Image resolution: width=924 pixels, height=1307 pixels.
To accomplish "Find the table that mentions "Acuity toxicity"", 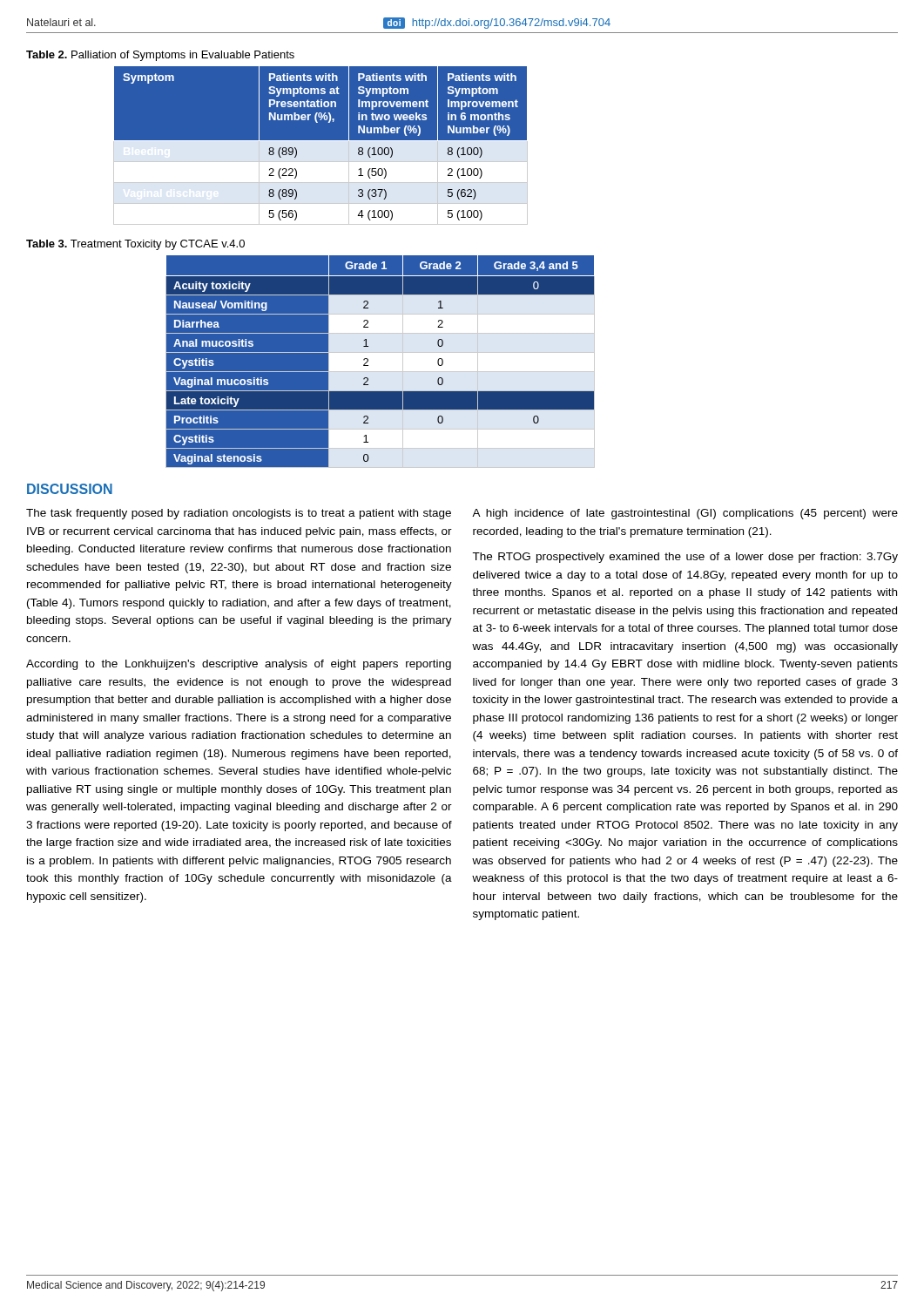I will [x=462, y=361].
